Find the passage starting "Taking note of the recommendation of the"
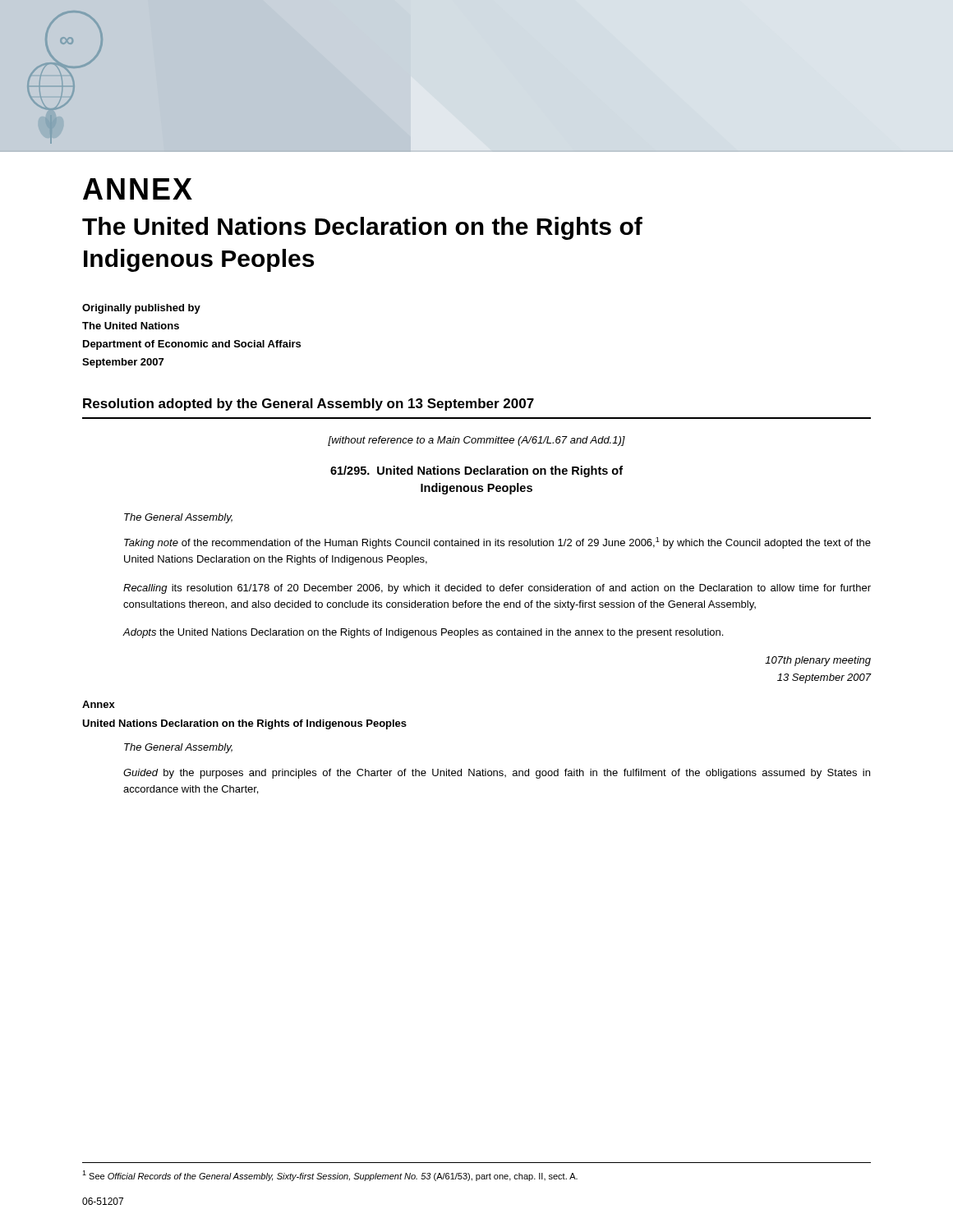This screenshot has height=1232, width=953. tap(497, 550)
